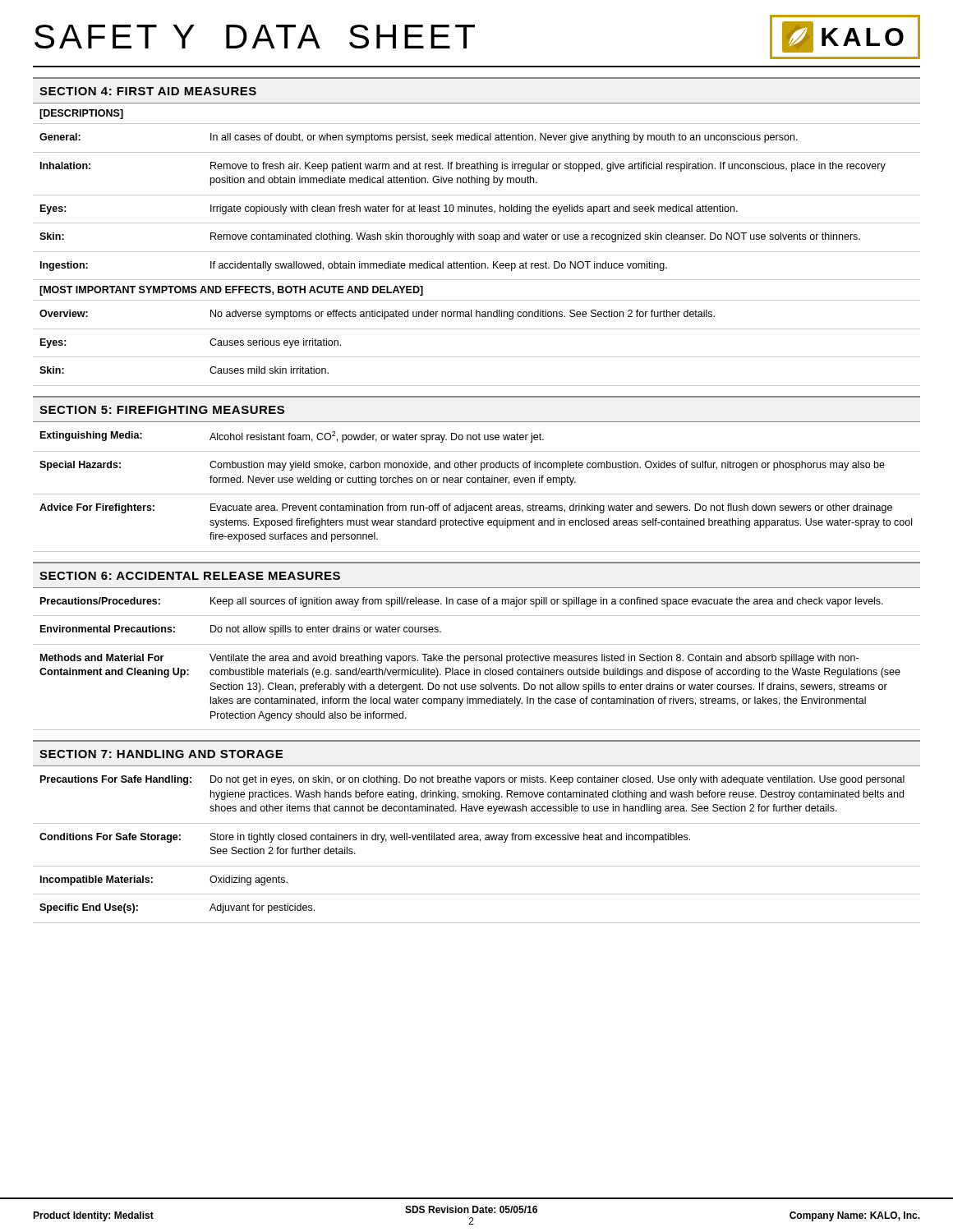The width and height of the screenshot is (953, 1232).
Task: Locate the text block containing "Precautions/Procedures: Keep all sources of ignition"
Action: click(x=476, y=602)
